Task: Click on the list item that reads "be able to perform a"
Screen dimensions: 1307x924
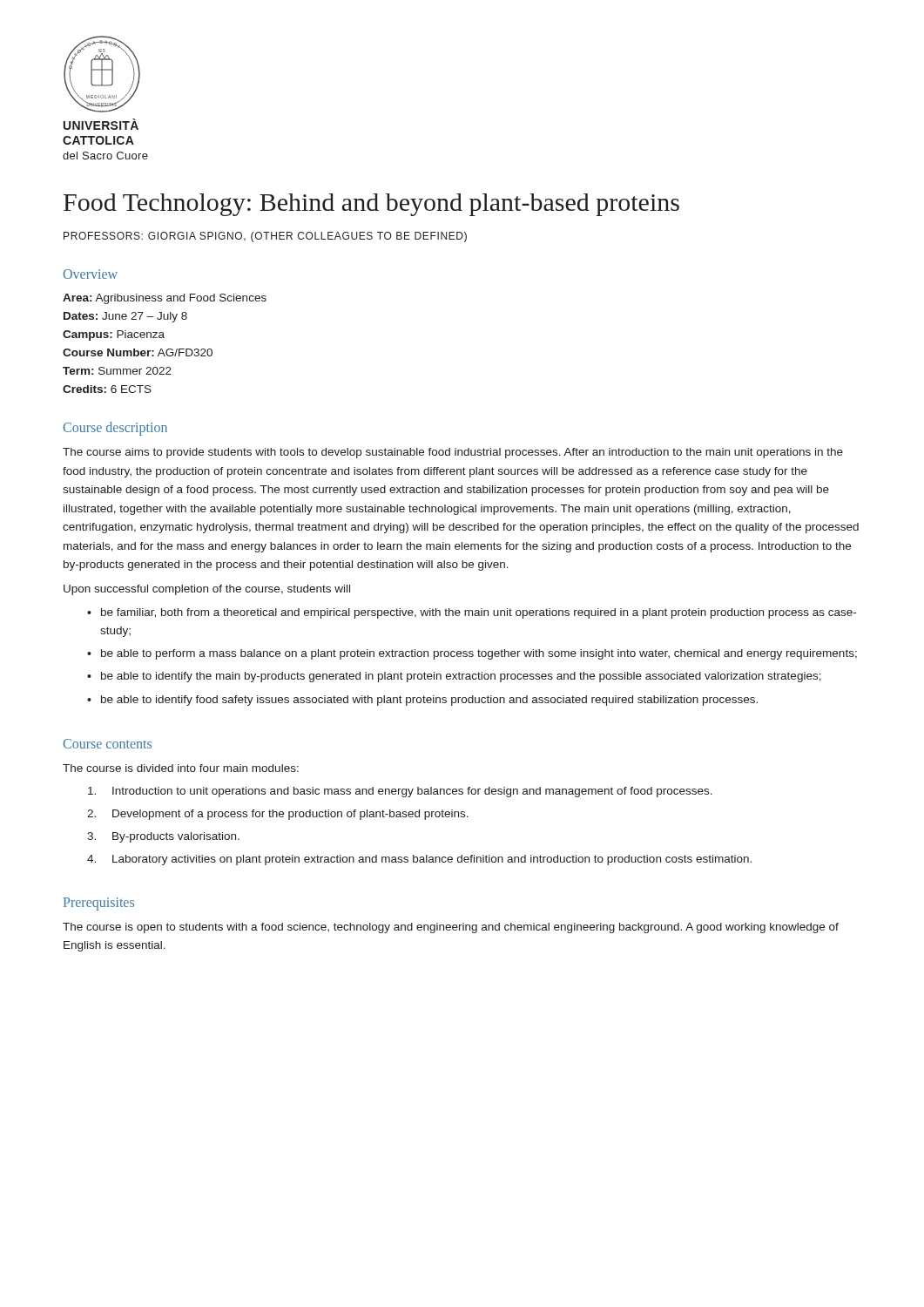Action: coord(479,654)
